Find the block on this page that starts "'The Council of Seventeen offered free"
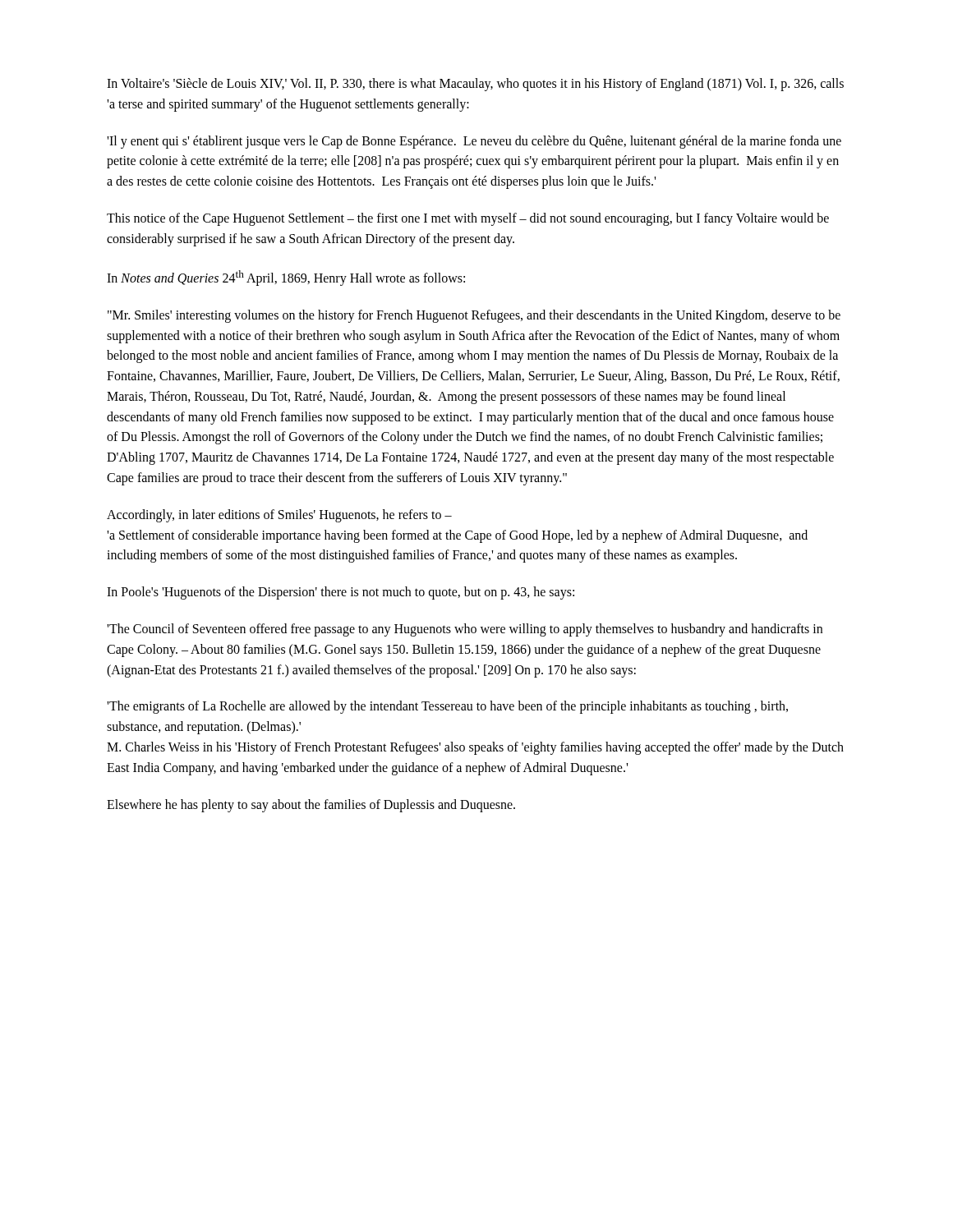 coord(465,649)
